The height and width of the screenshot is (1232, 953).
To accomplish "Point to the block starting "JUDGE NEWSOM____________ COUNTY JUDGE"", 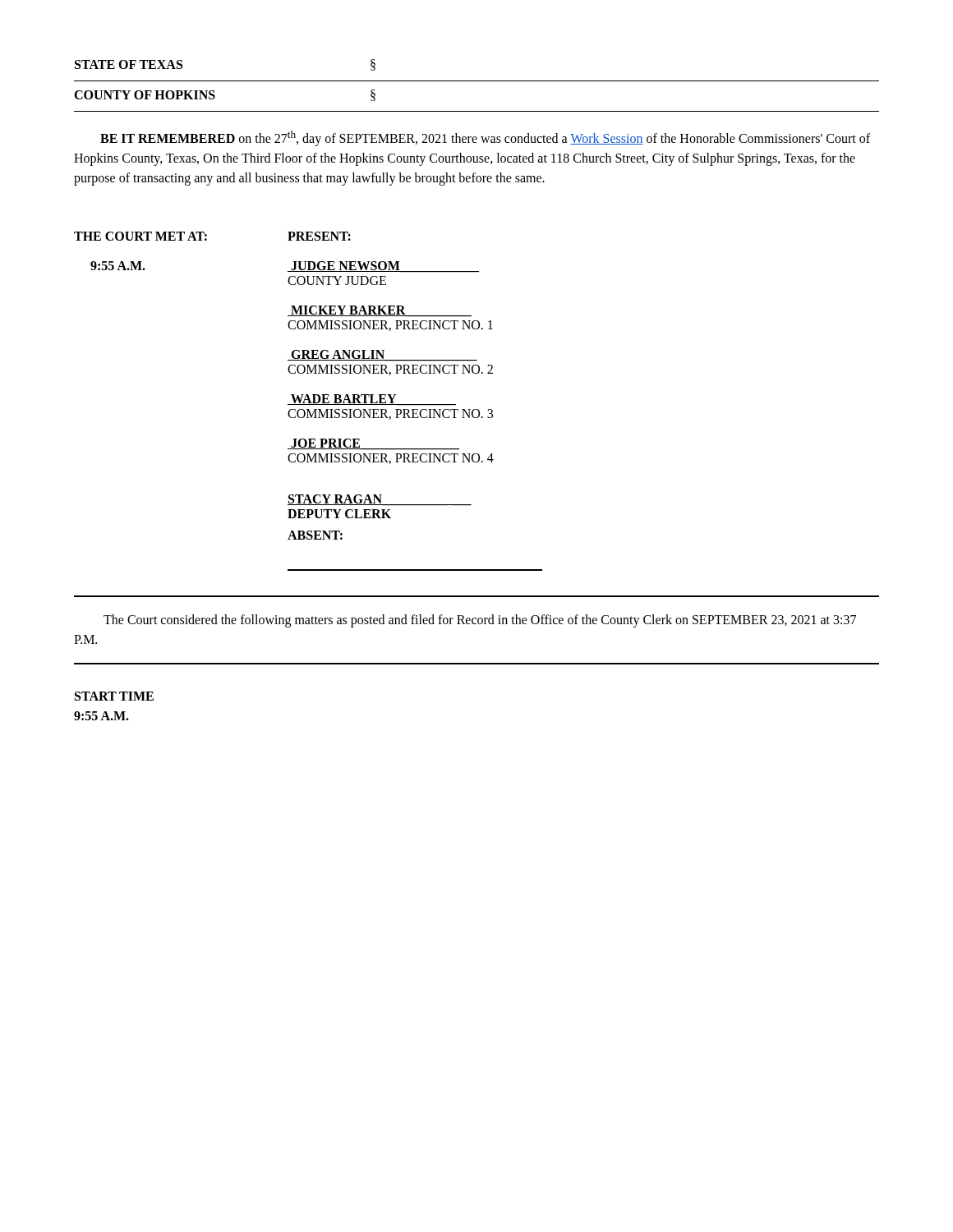I will [x=383, y=267].
